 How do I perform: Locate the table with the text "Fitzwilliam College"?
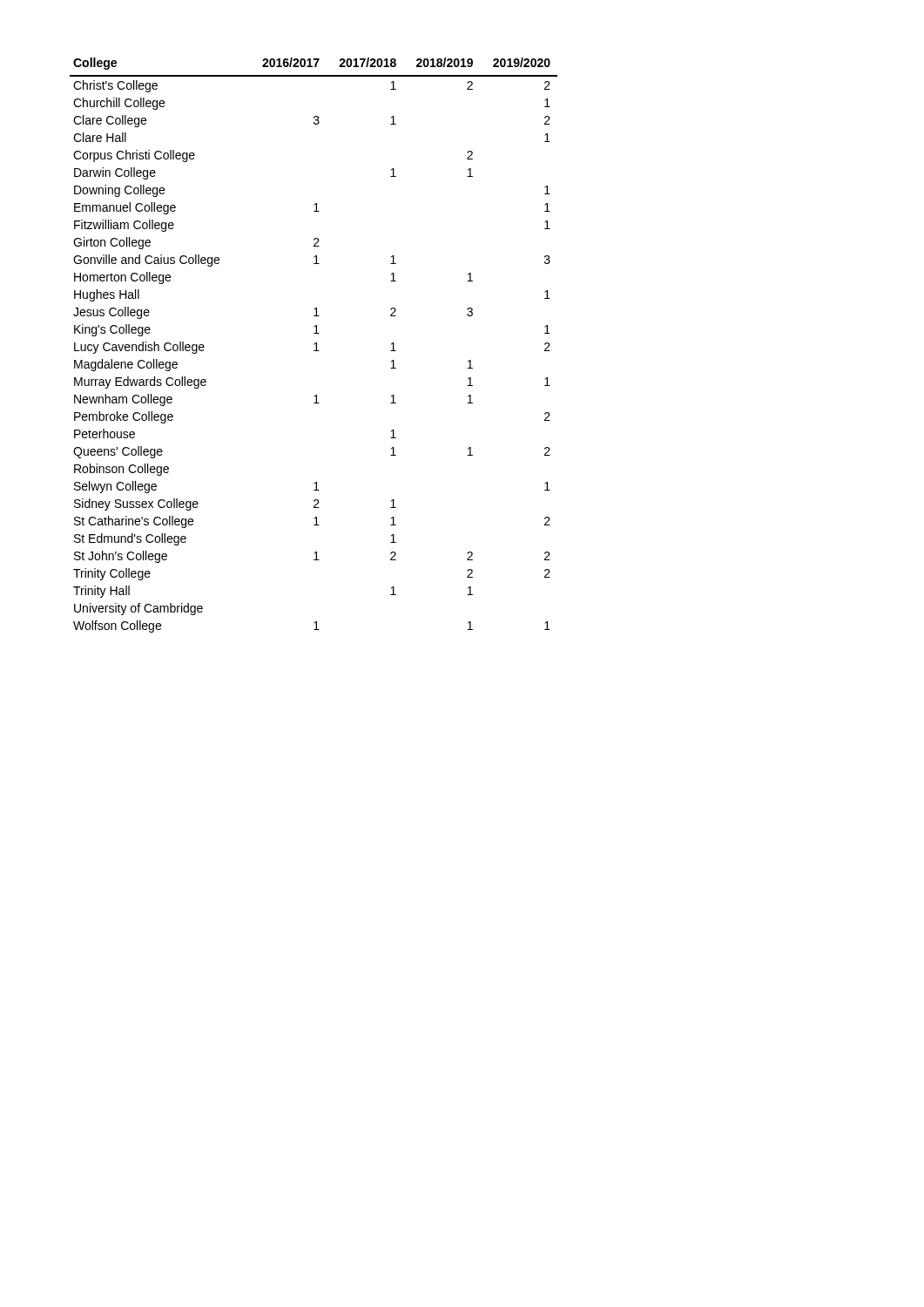pyautogui.click(x=314, y=343)
